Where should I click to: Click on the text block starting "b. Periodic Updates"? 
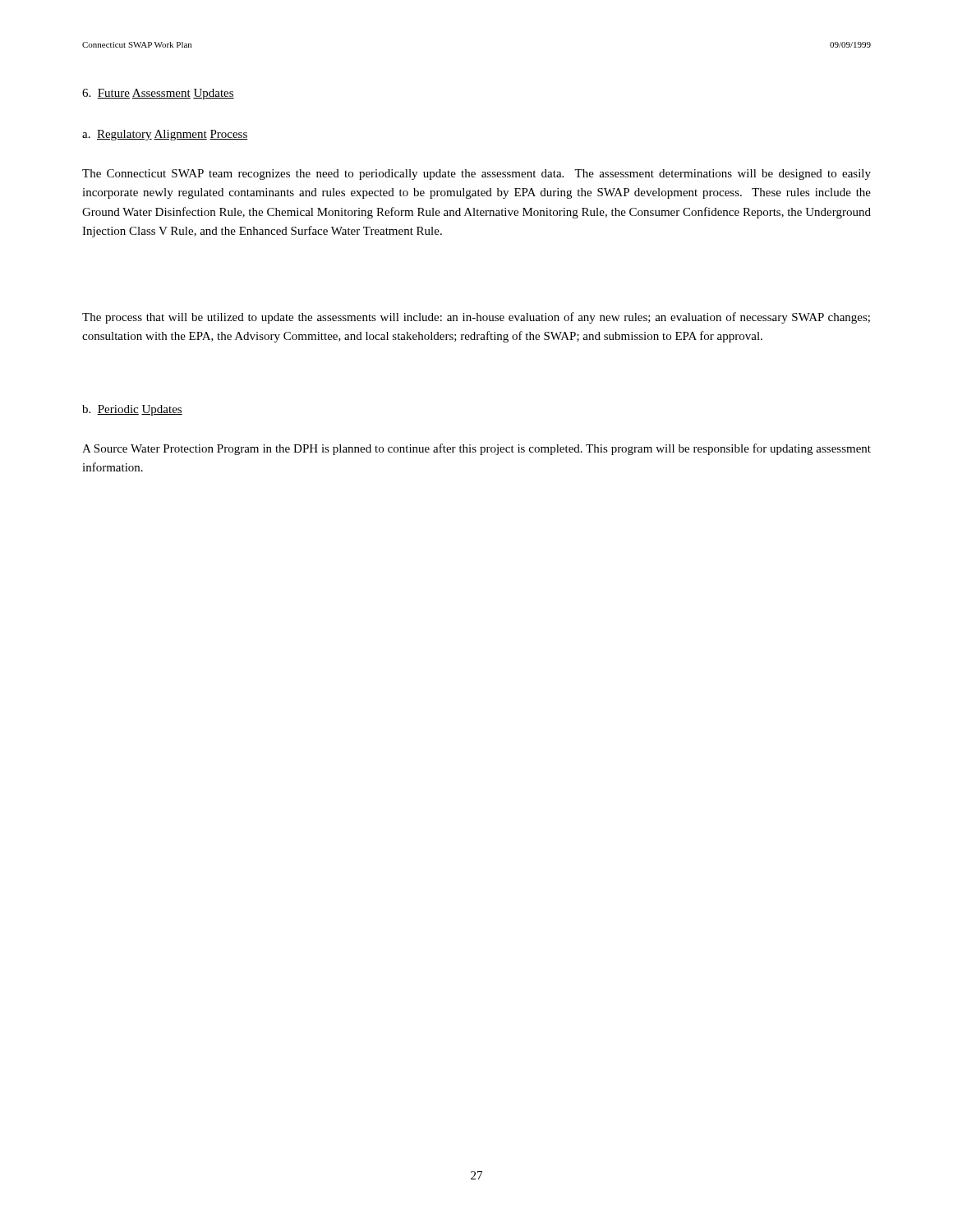click(132, 409)
